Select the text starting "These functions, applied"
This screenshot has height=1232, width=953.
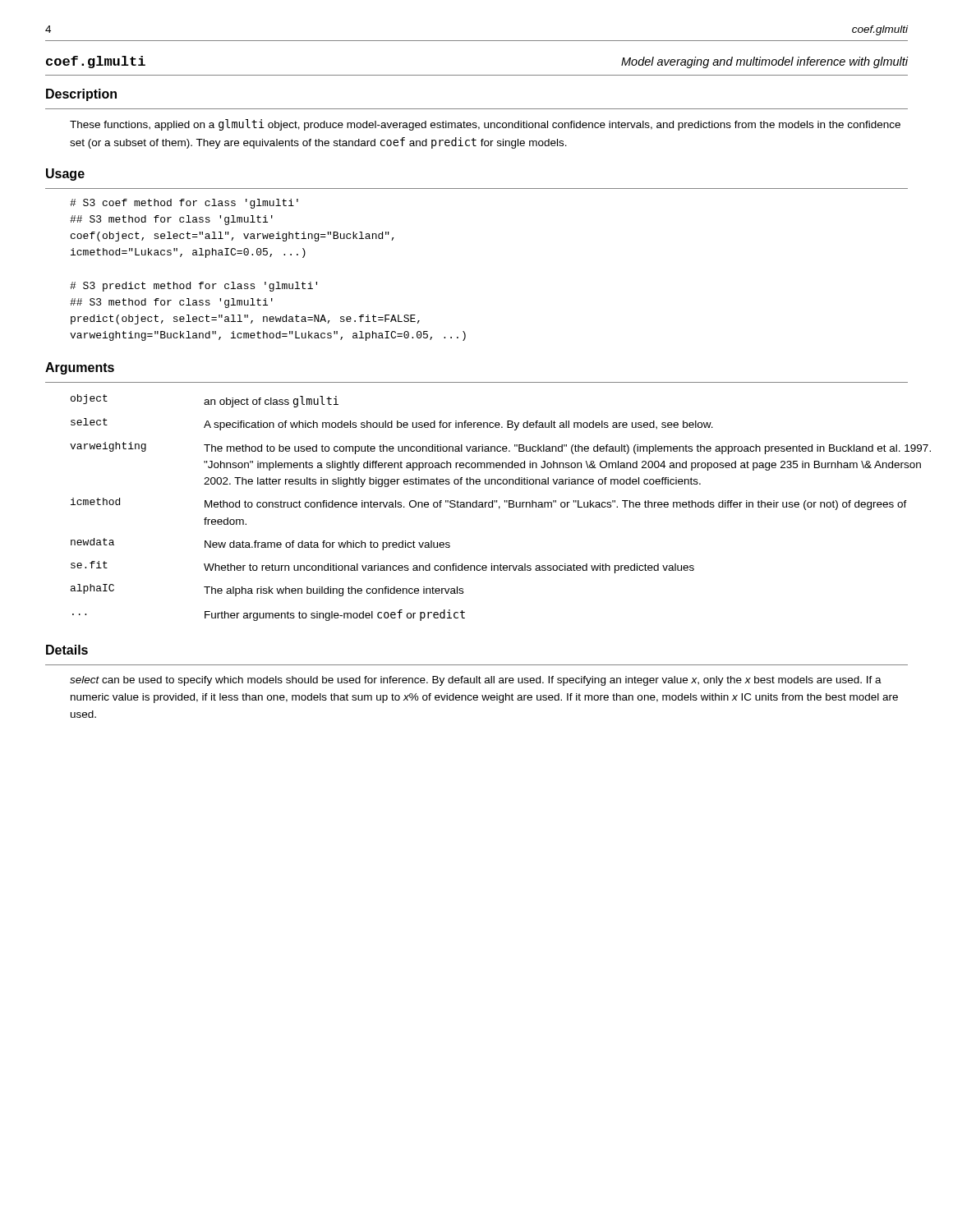pyautogui.click(x=485, y=133)
